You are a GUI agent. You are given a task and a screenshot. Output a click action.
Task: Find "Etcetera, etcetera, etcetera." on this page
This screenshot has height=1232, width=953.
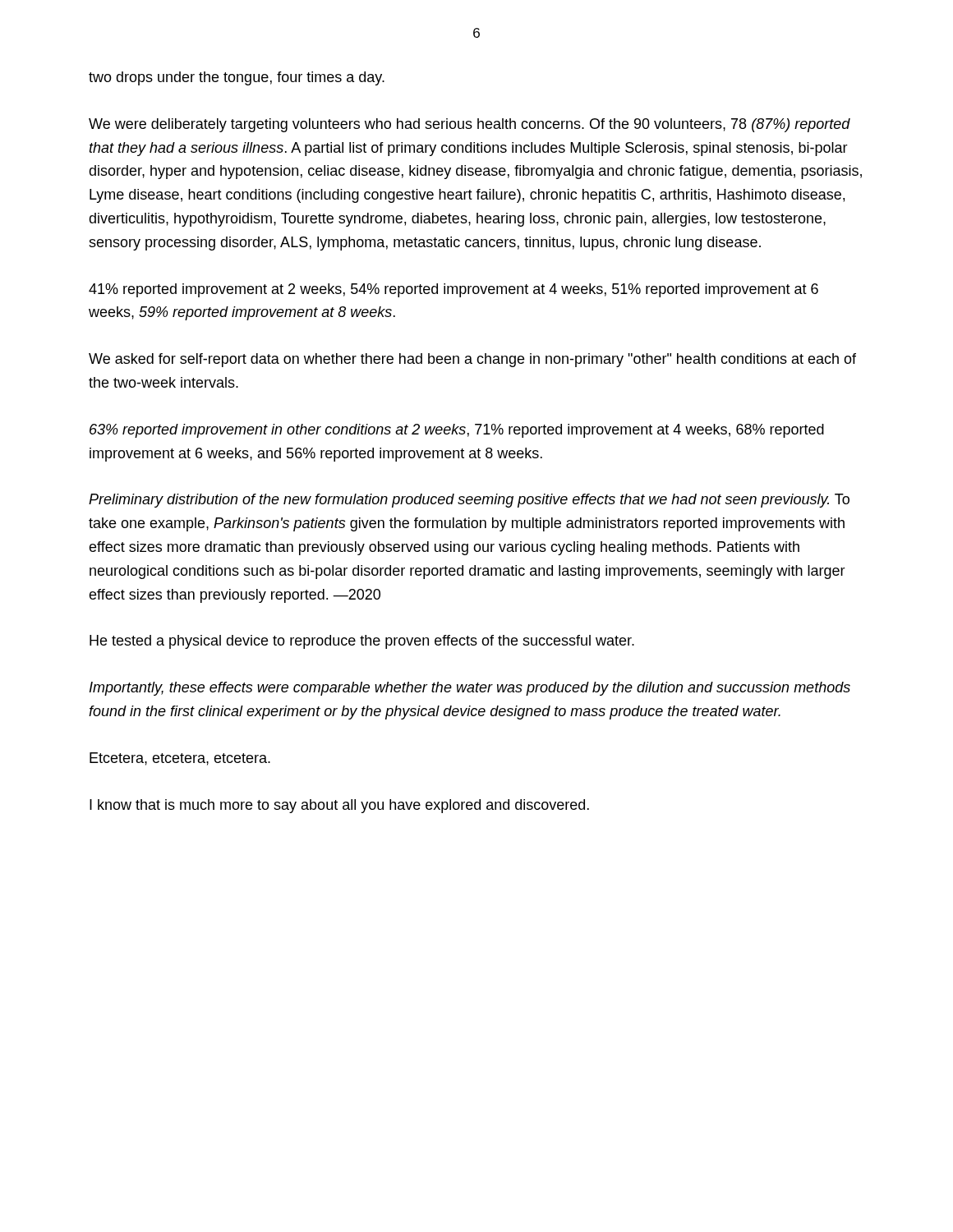pyautogui.click(x=180, y=758)
